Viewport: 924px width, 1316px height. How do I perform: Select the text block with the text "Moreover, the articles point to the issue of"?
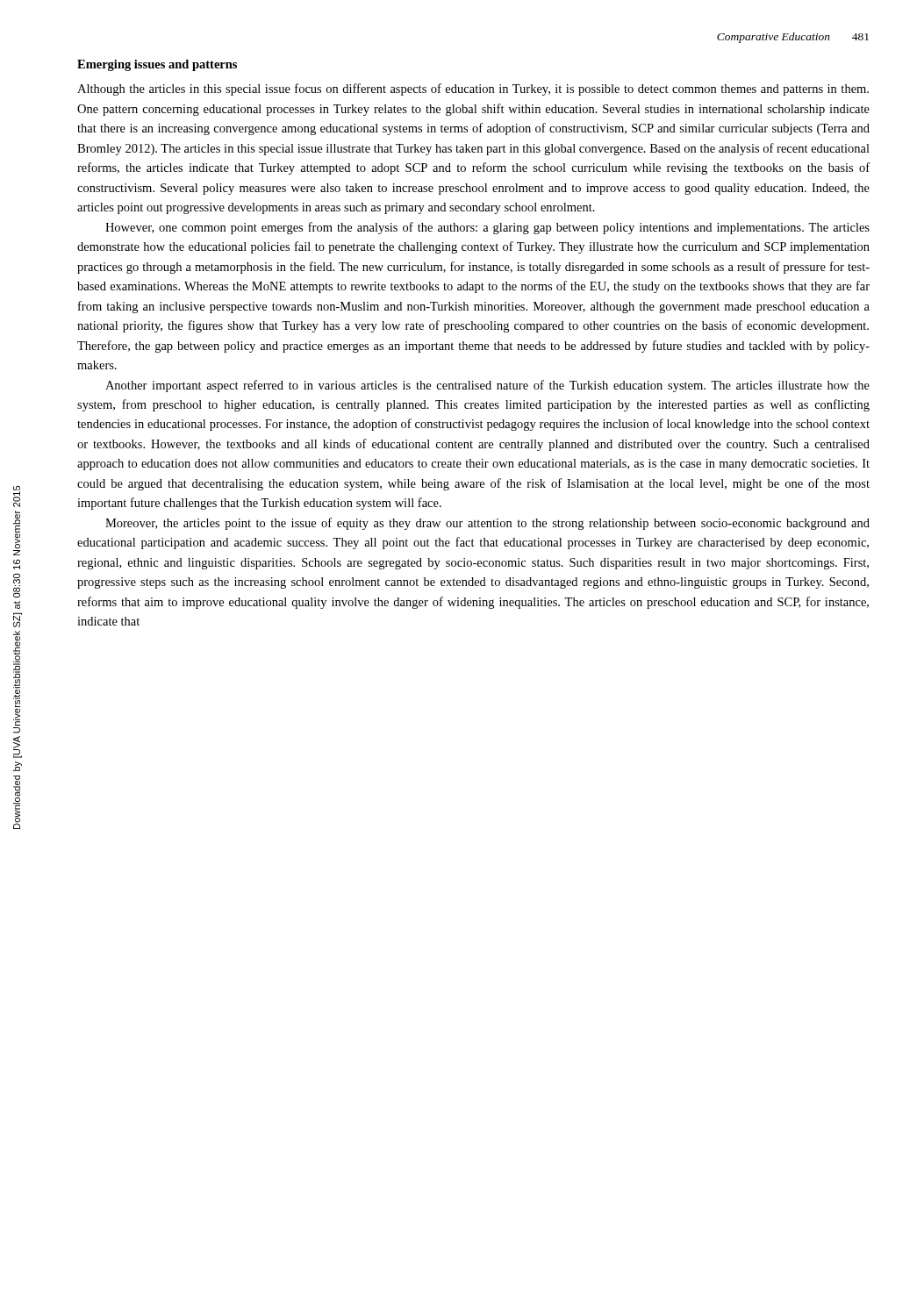pyautogui.click(x=473, y=572)
